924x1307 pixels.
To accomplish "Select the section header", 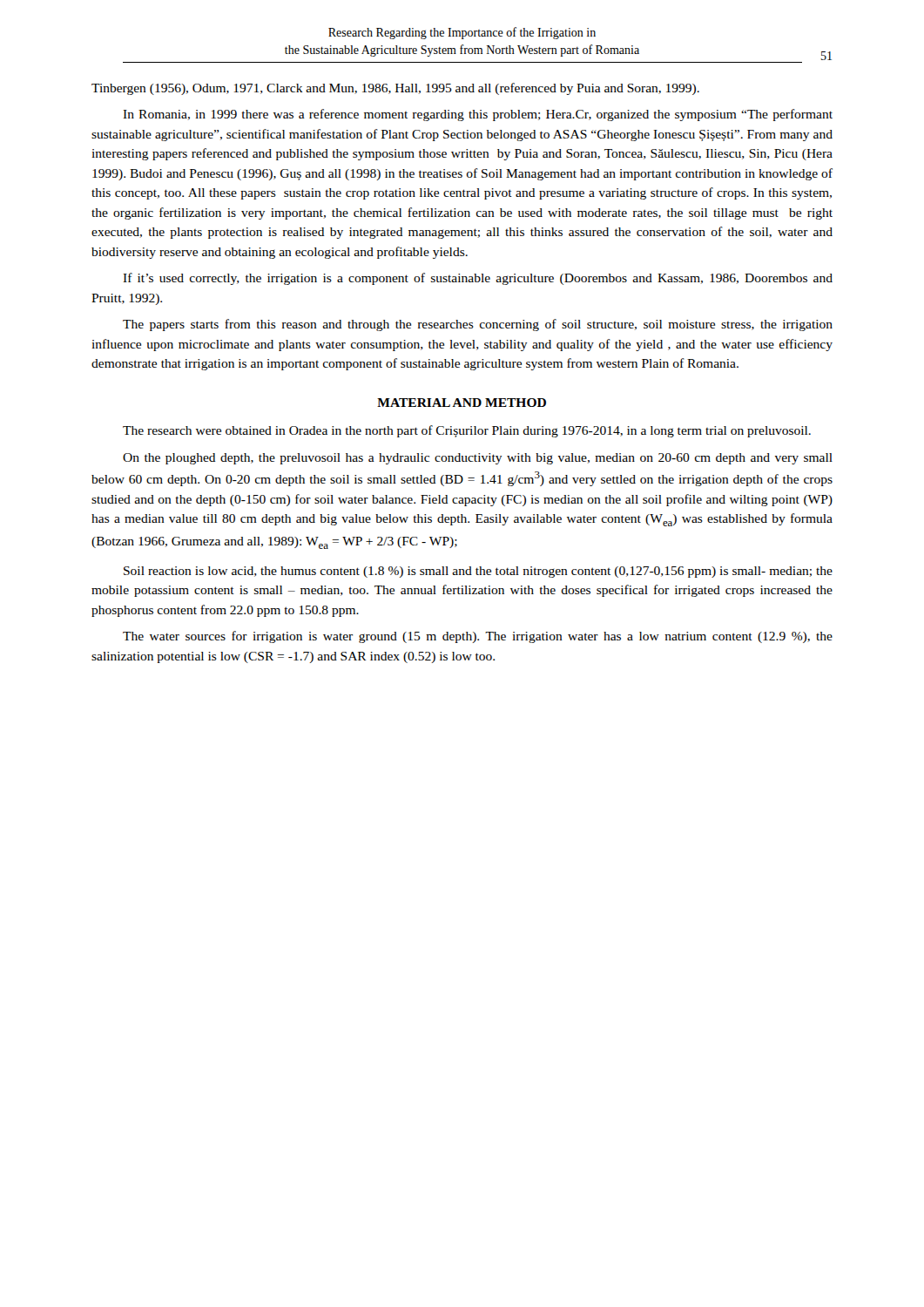I will [x=462, y=402].
